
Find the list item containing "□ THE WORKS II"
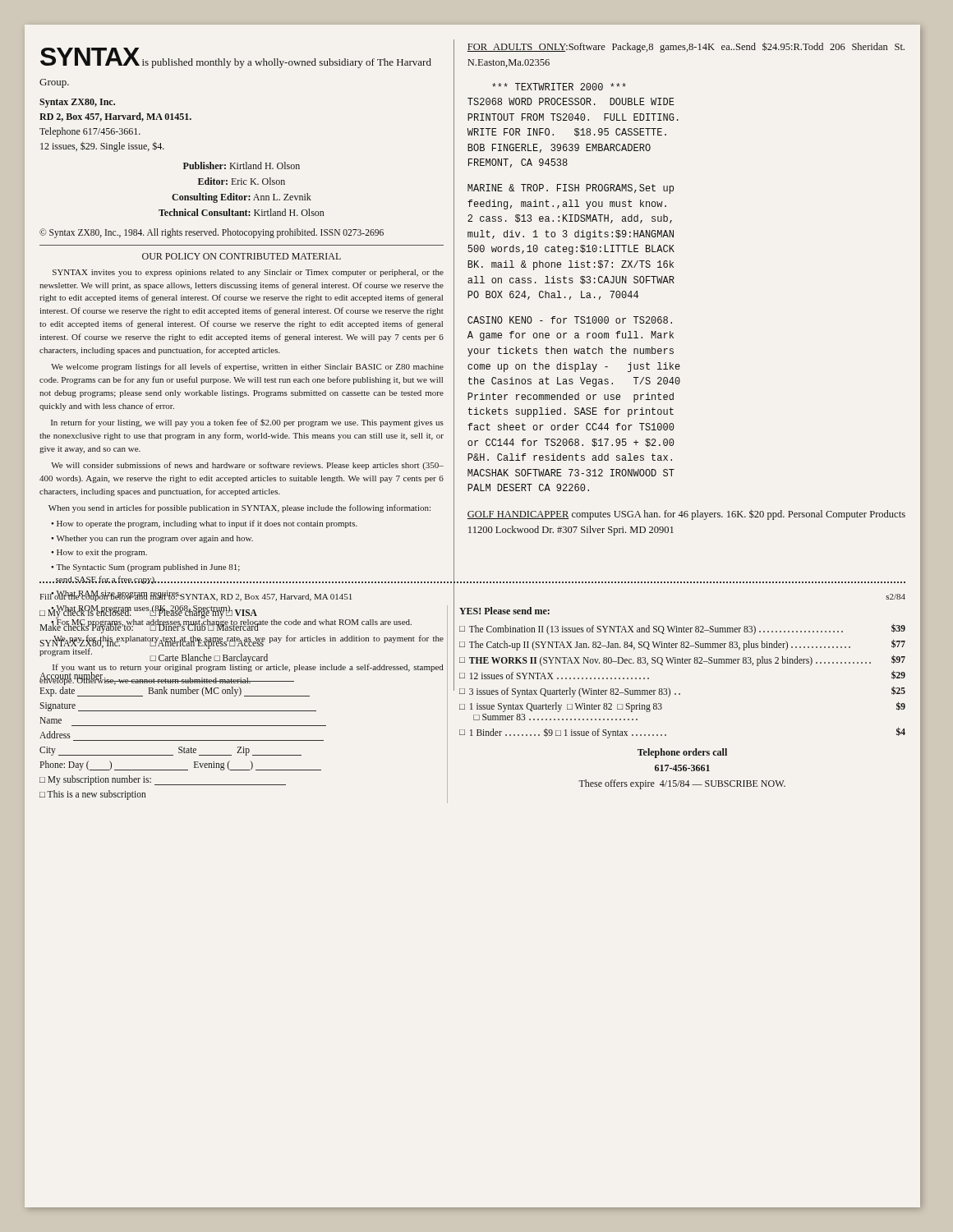pyautogui.click(x=682, y=660)
